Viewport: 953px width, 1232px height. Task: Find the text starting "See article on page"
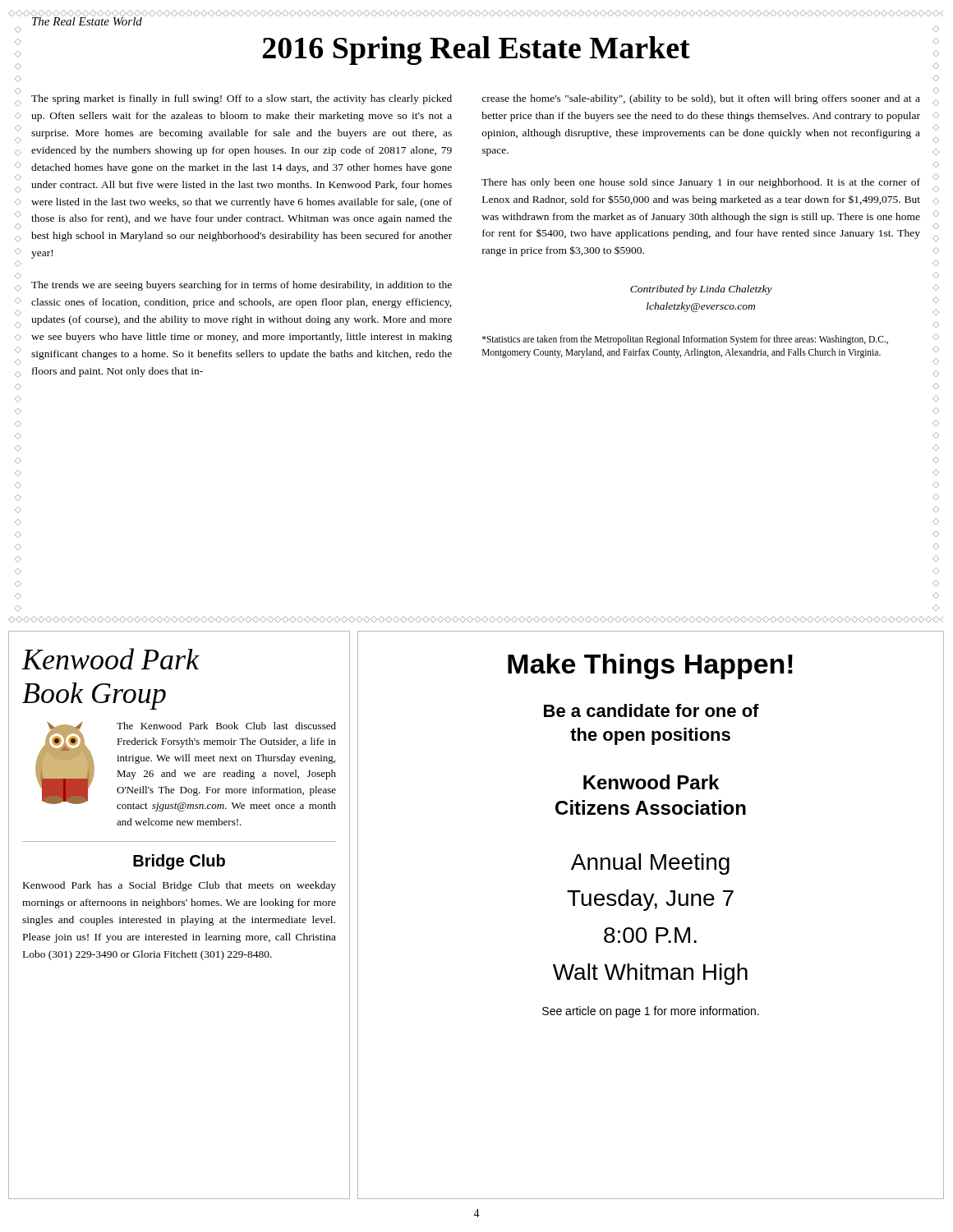click(651, 1011)
